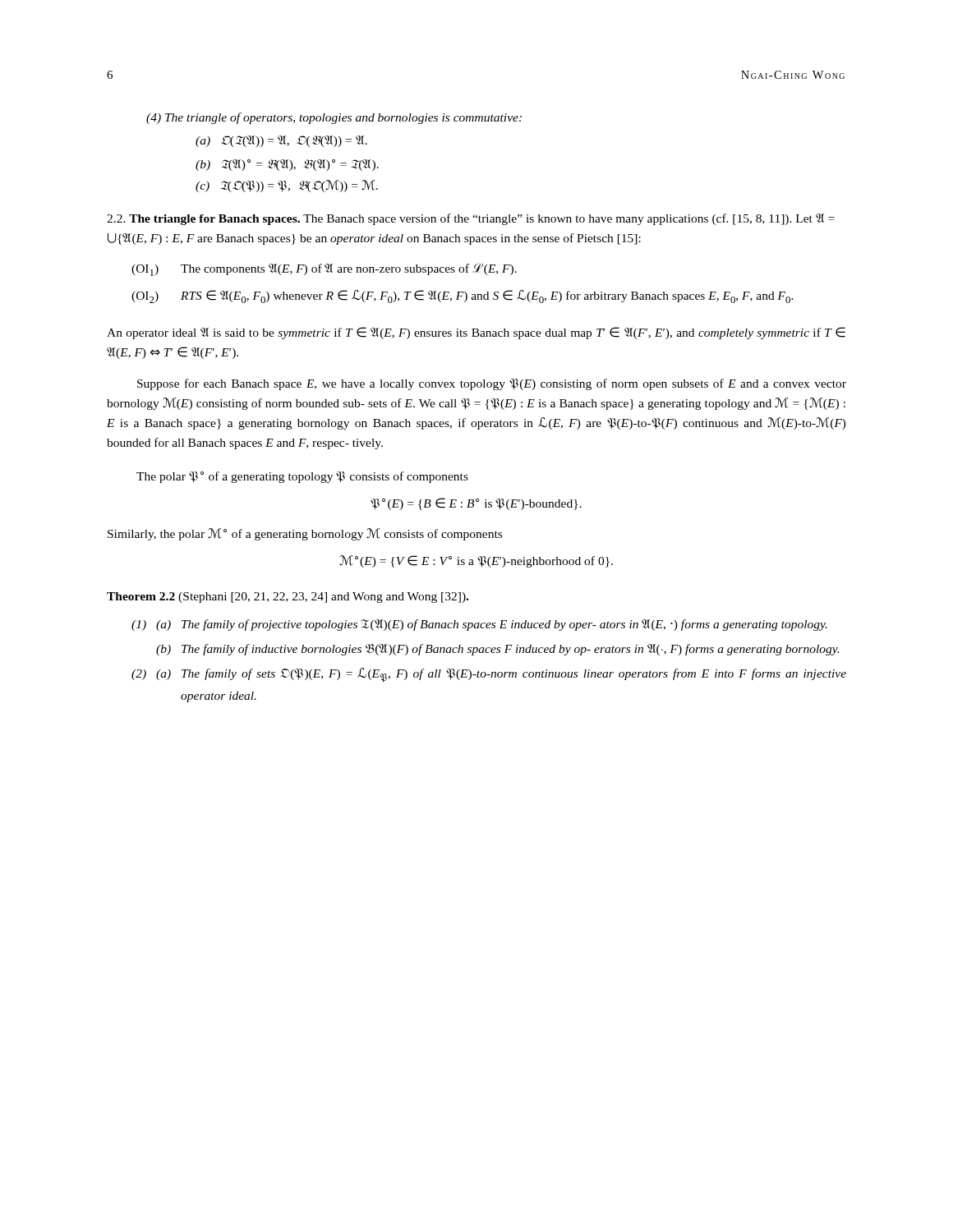Navigate to the passage starting "An operator ideal 𝔄 is said"
953x1232 pixels.
(x=476, y=342)
